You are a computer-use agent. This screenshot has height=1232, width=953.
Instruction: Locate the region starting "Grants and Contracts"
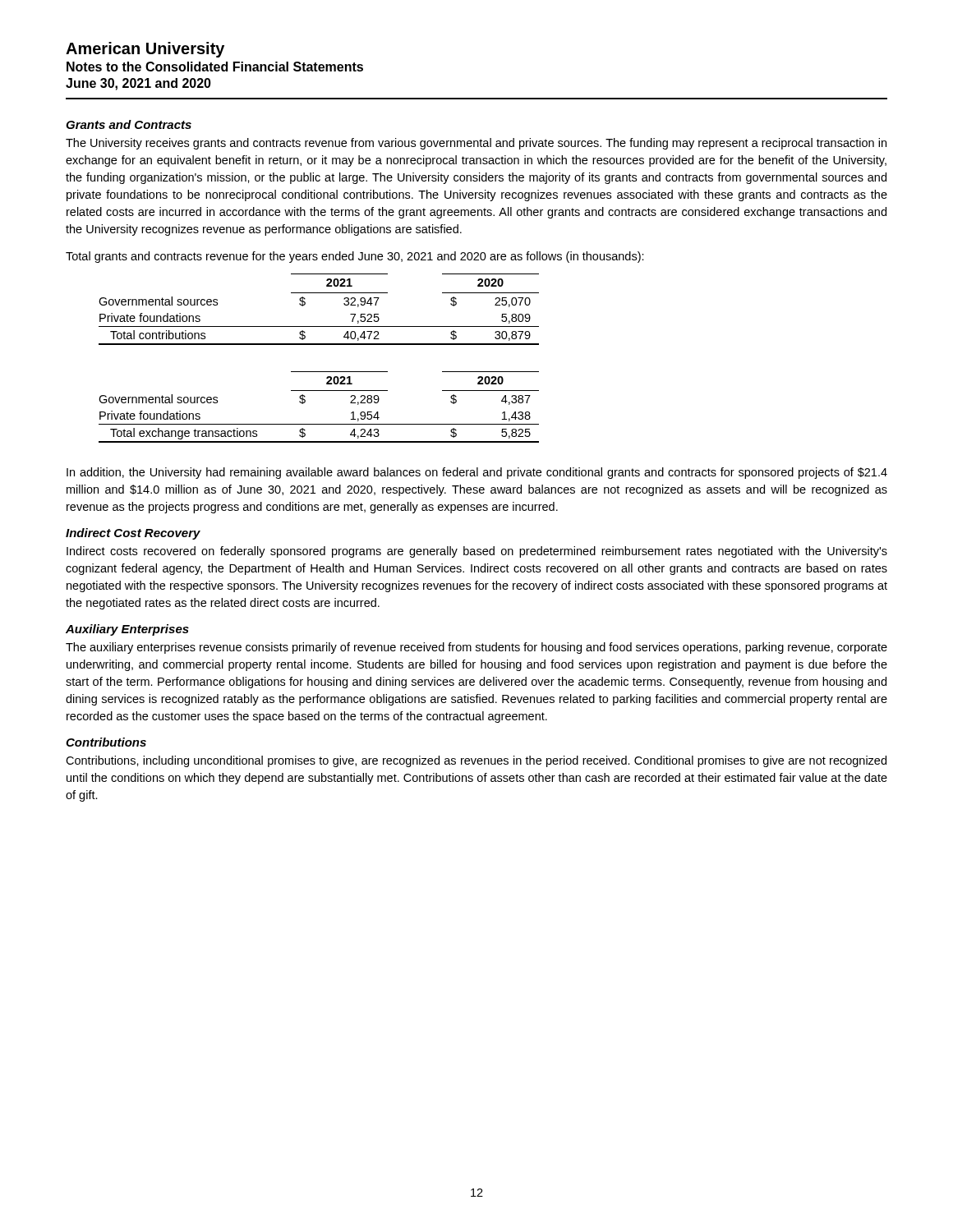(129, 124)
